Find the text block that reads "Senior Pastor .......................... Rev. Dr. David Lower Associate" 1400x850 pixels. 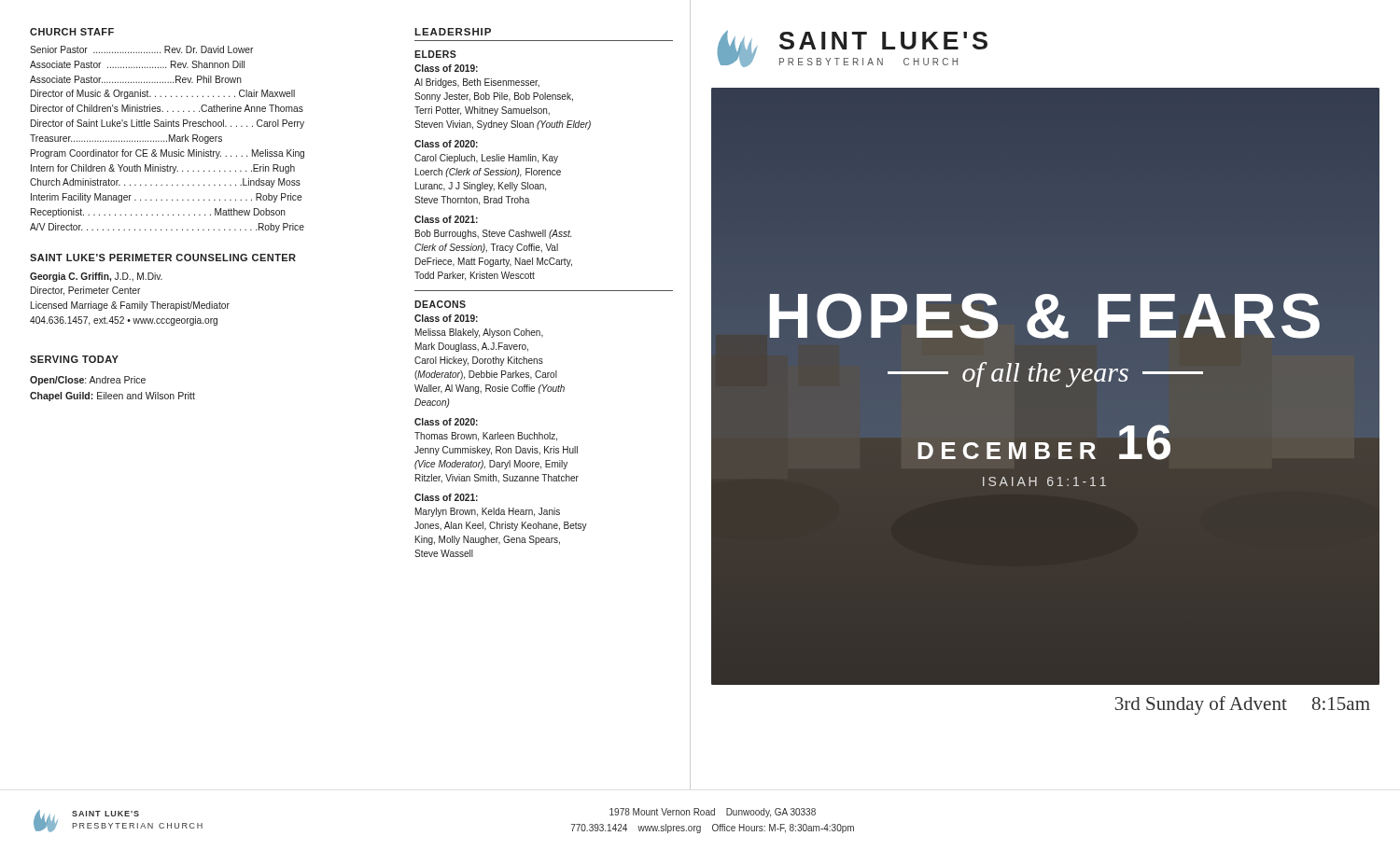[x=167, y=138]
